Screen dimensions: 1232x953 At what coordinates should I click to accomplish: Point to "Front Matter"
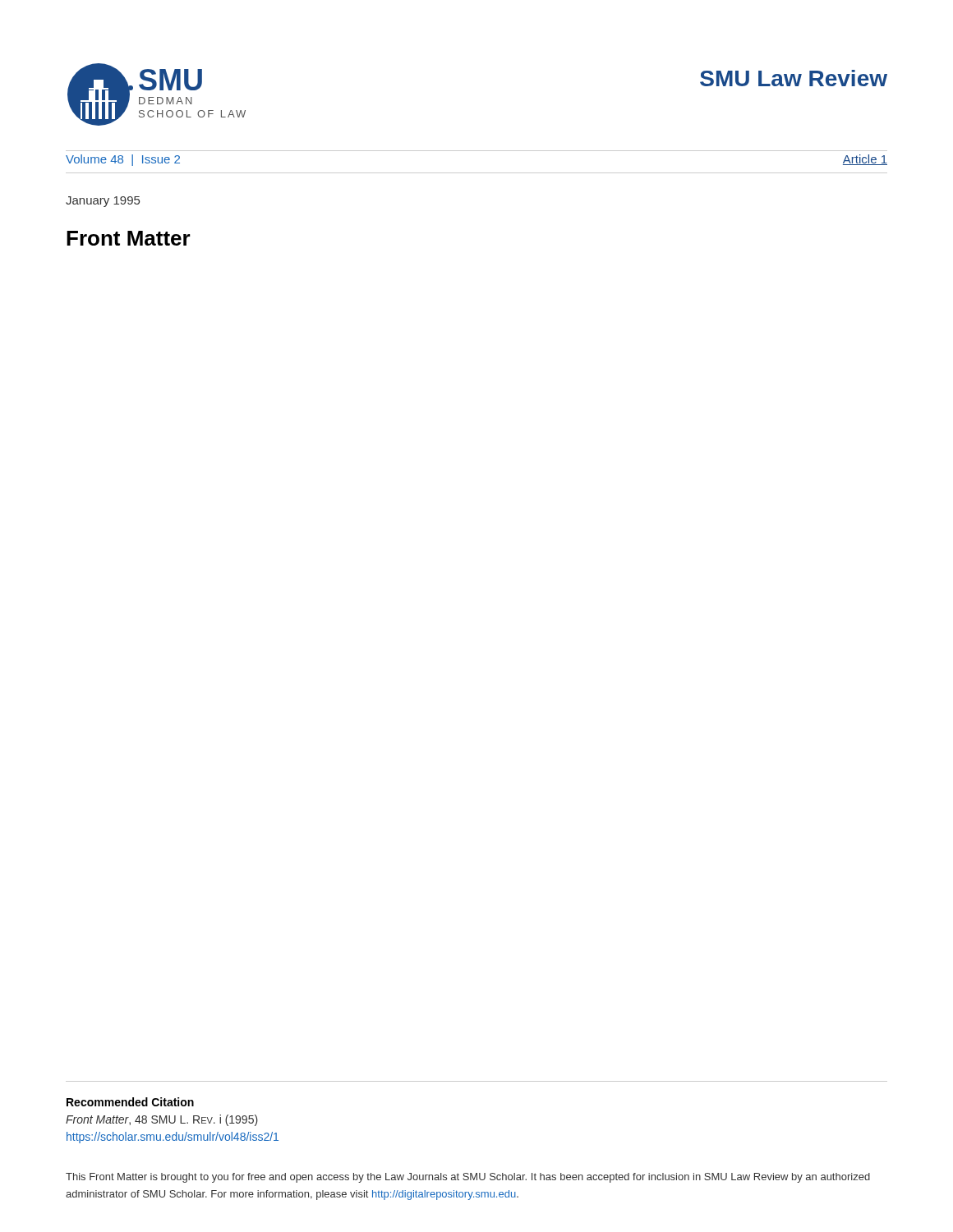128,238
